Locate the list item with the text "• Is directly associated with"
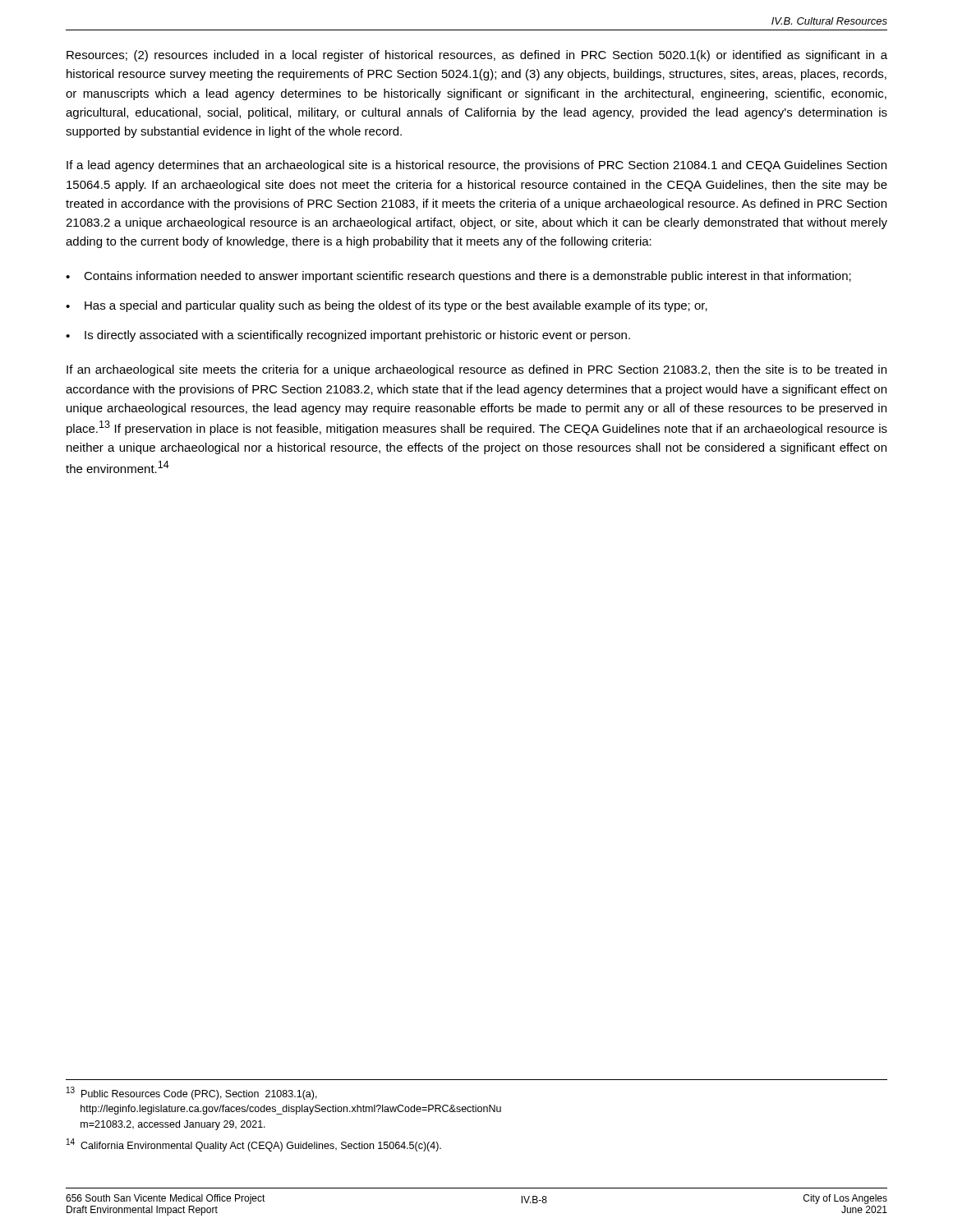The image size is (953, 1232). [476, 335]
